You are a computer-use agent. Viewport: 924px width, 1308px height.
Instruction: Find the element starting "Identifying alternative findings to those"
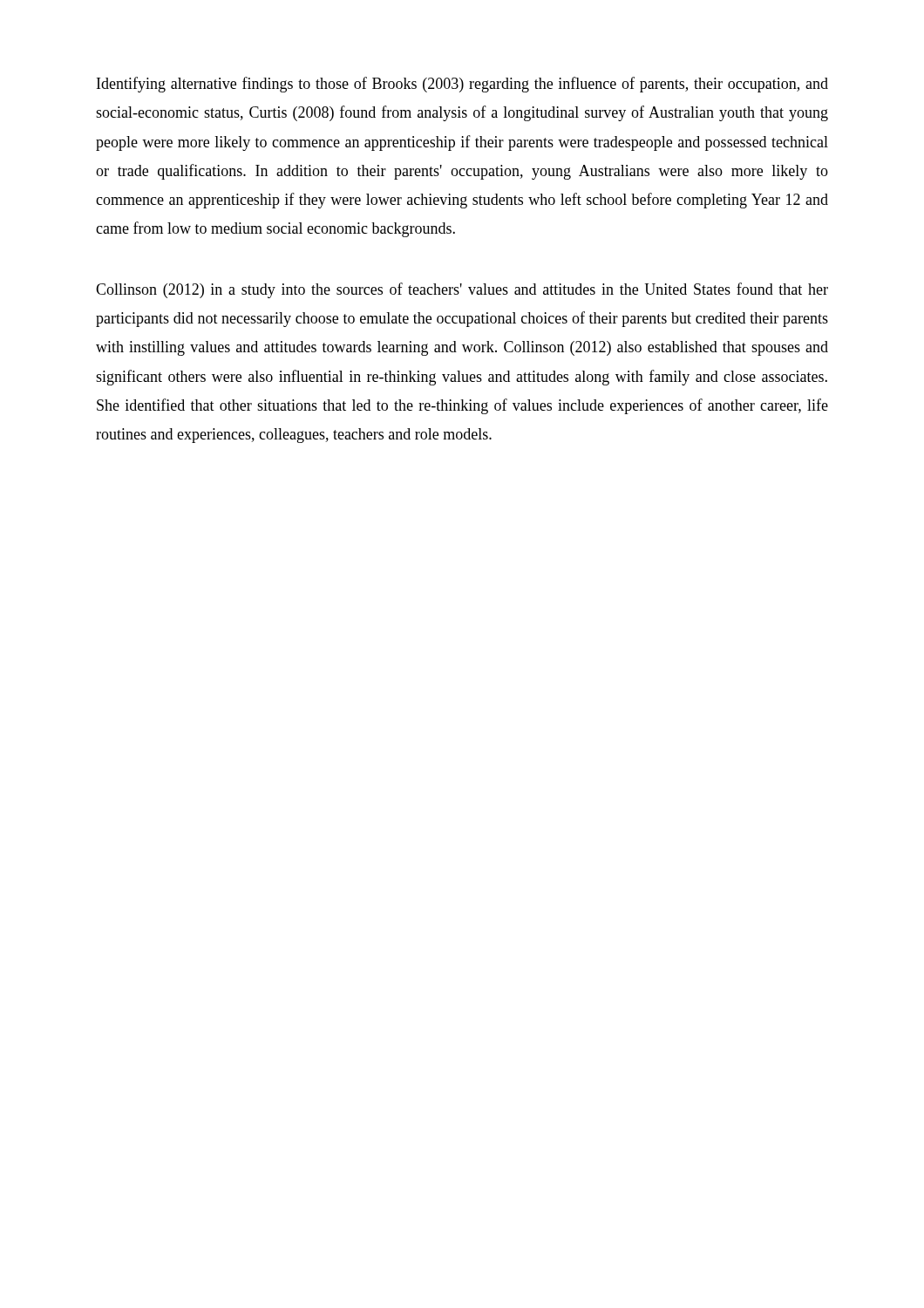pyautogui.click(x=462, y=156)
